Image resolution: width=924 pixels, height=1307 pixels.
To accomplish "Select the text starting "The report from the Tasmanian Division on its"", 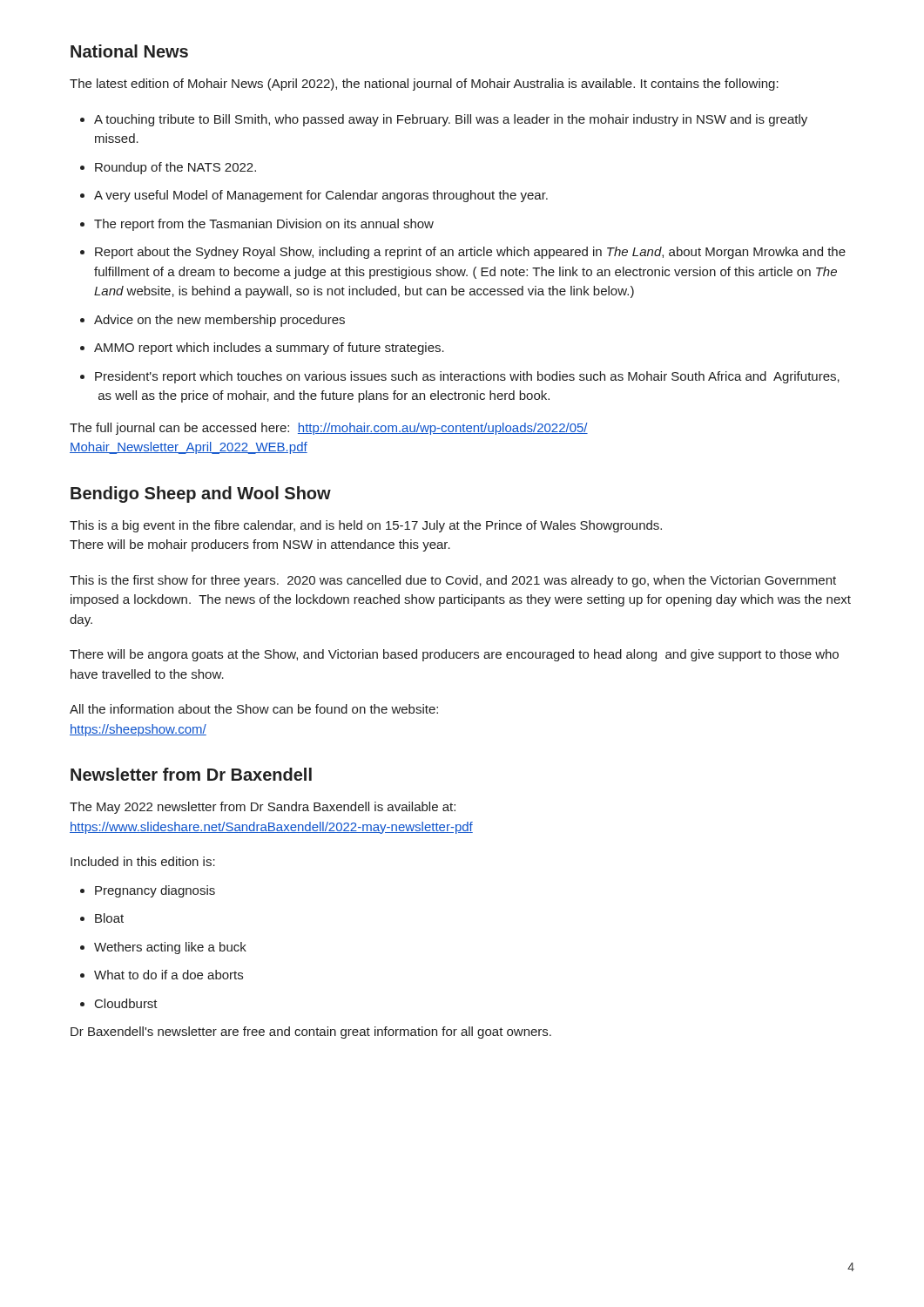I will click(257, 225).
